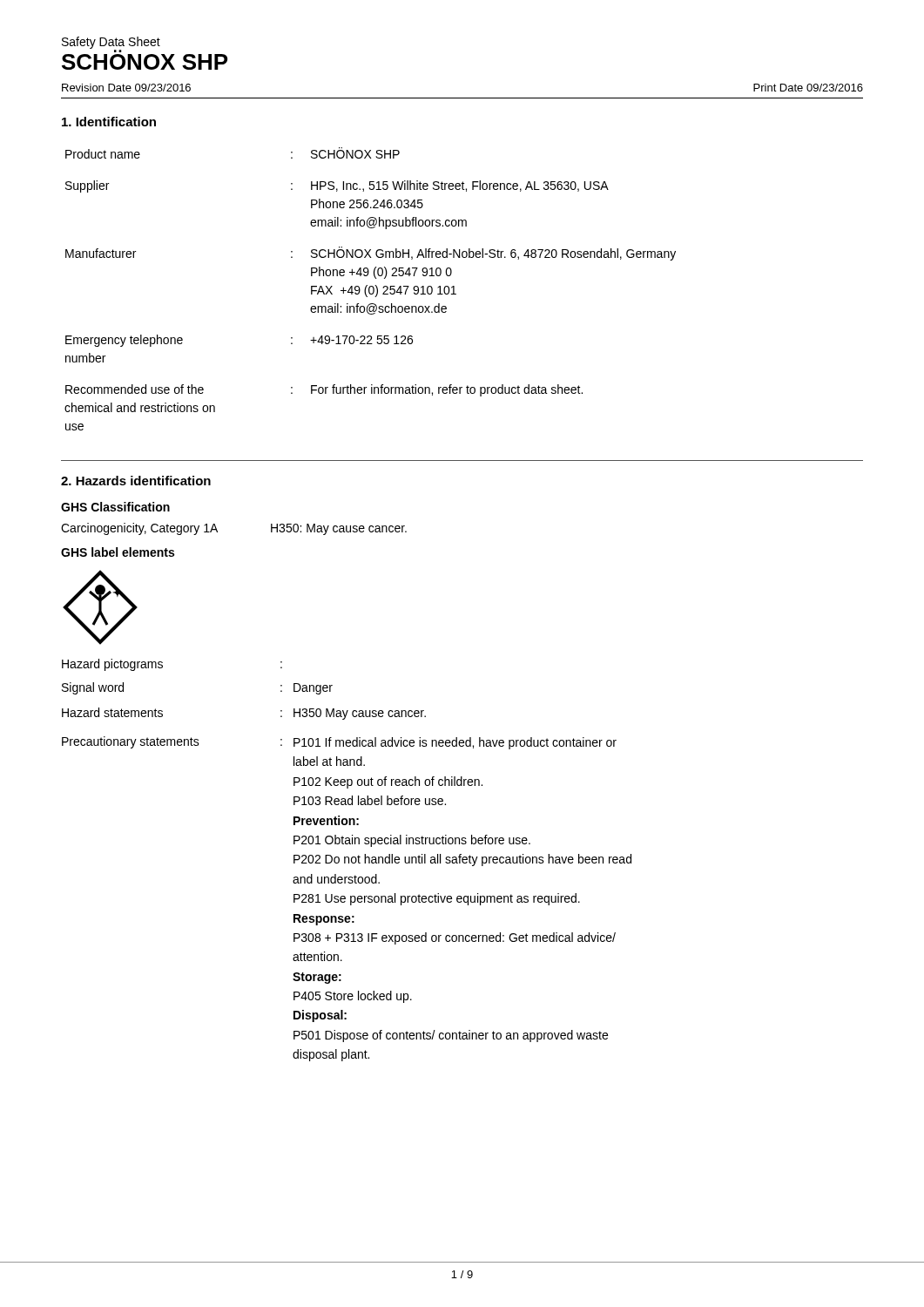Find the section header containing "1. Identification"
This screenshot has height=1307, width=924.
pyautogui.click(x=109, y=122)
